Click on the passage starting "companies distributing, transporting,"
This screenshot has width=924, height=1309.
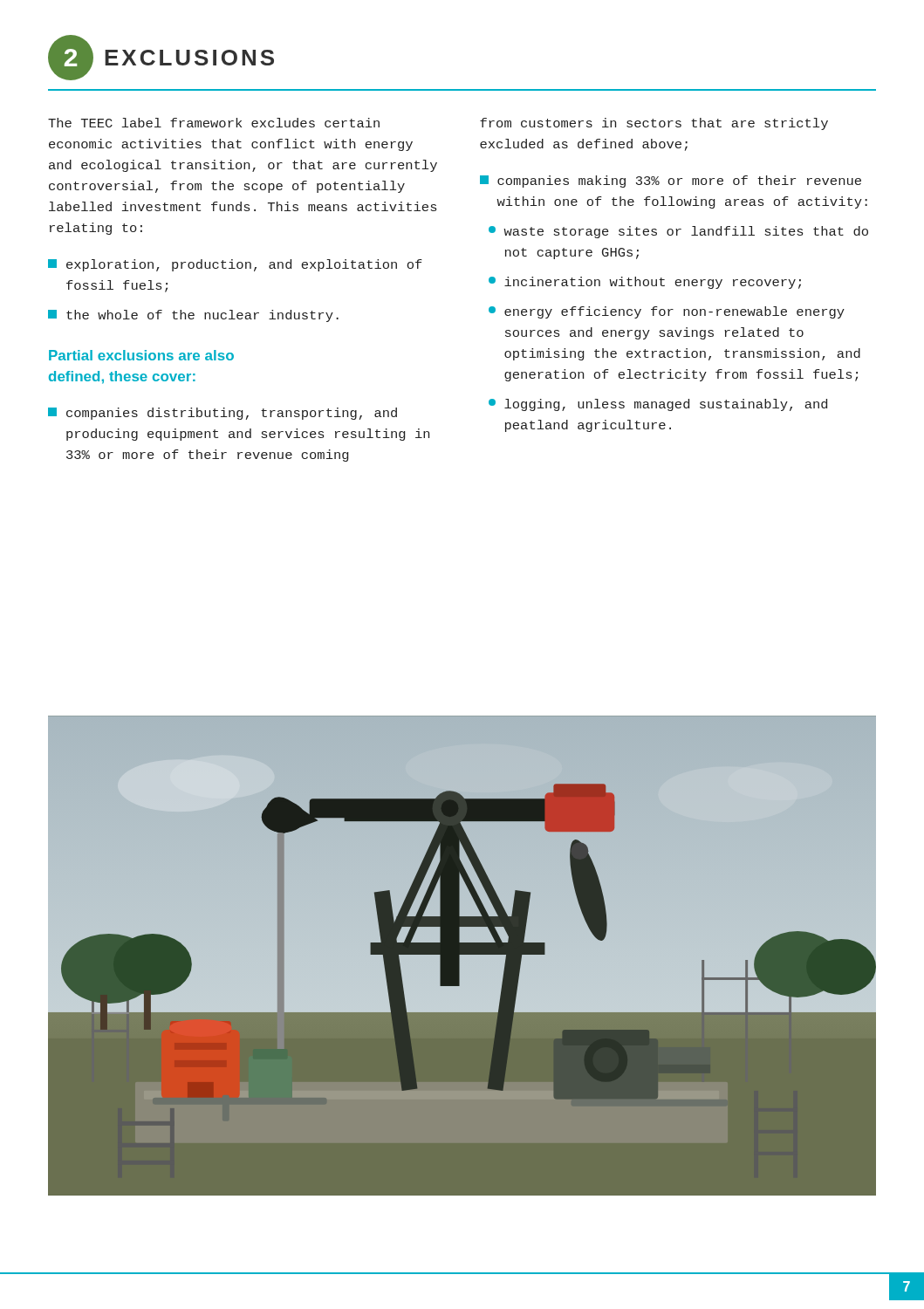246,434
